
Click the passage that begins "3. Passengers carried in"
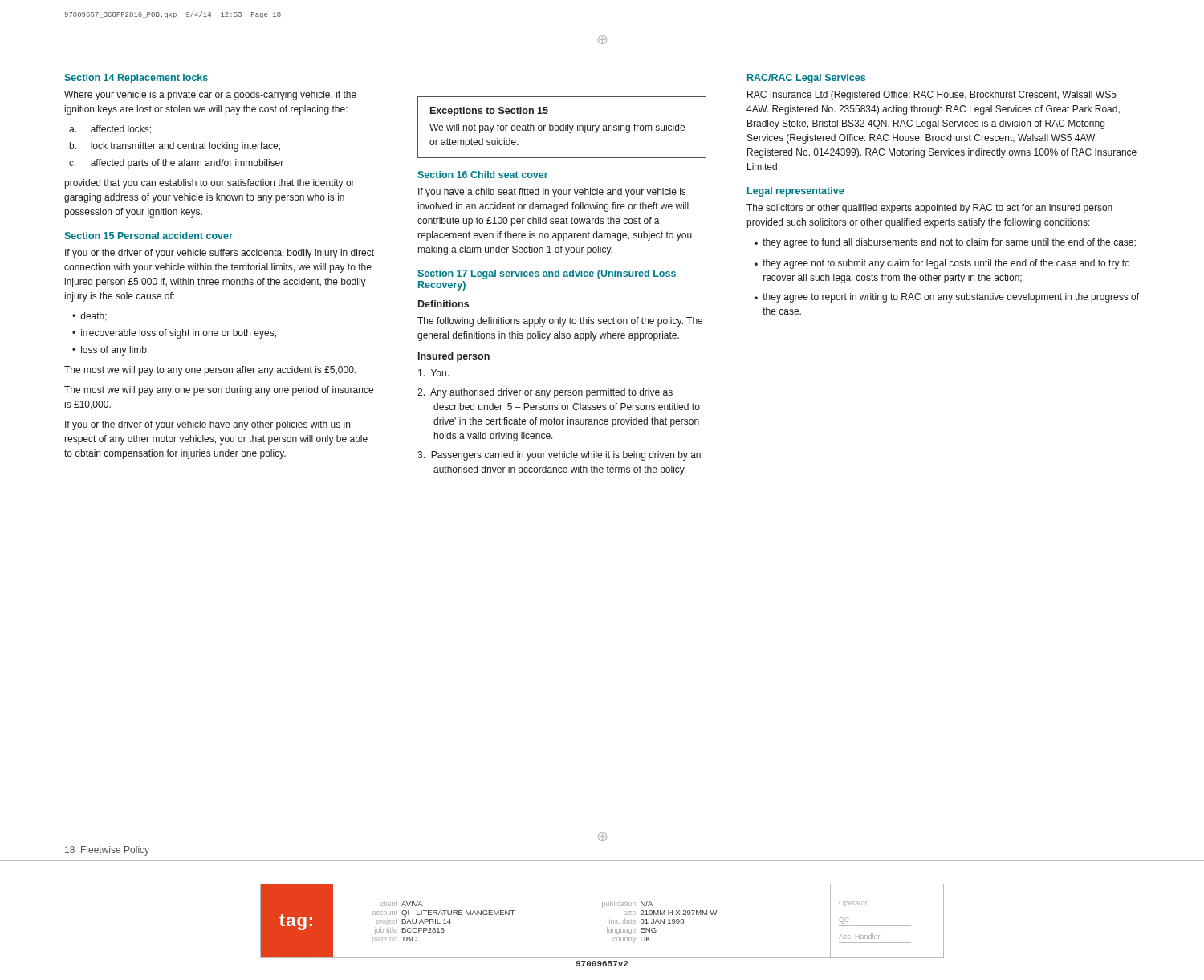559,462
